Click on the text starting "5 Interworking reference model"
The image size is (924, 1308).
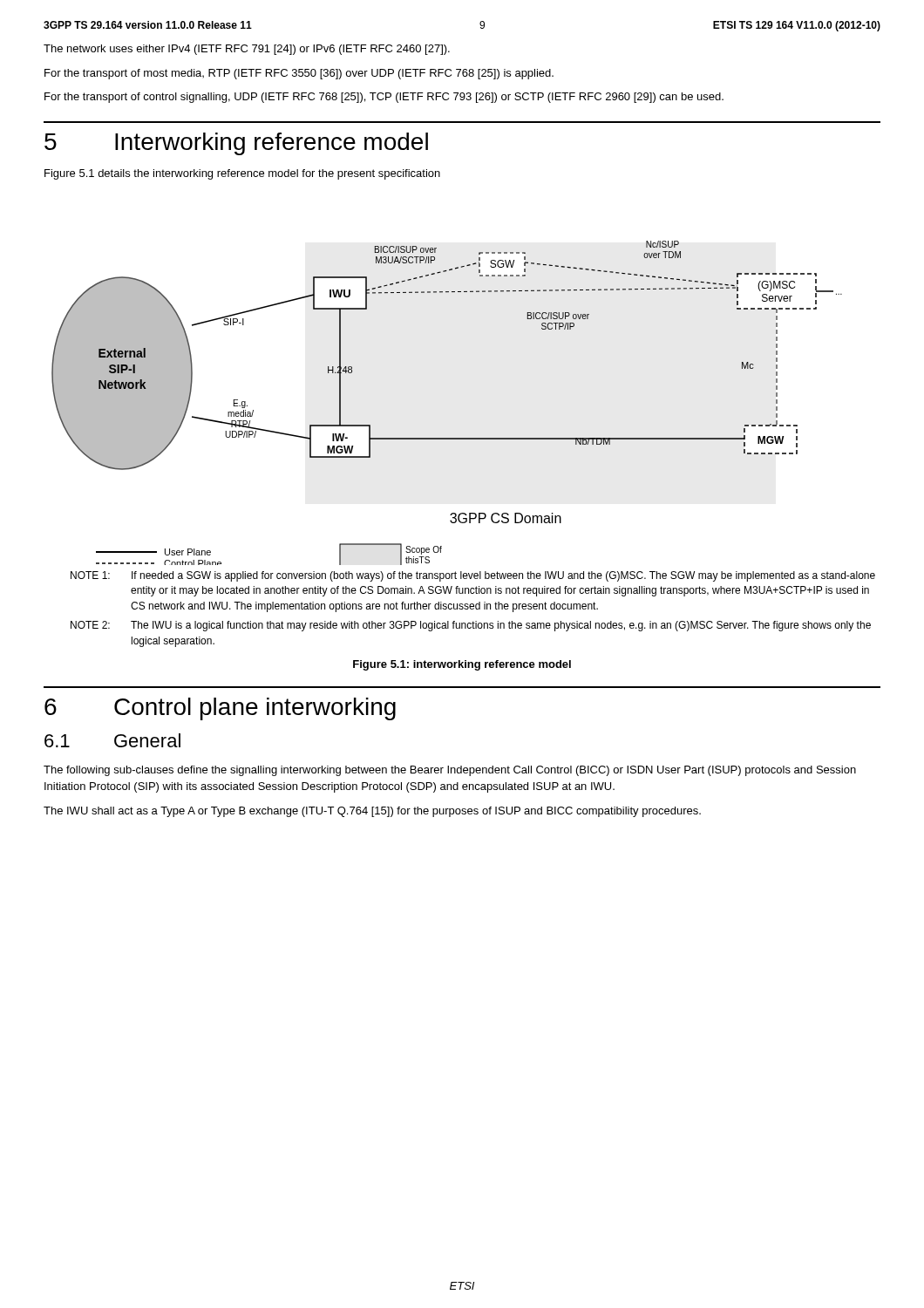(x=236, y=142)
